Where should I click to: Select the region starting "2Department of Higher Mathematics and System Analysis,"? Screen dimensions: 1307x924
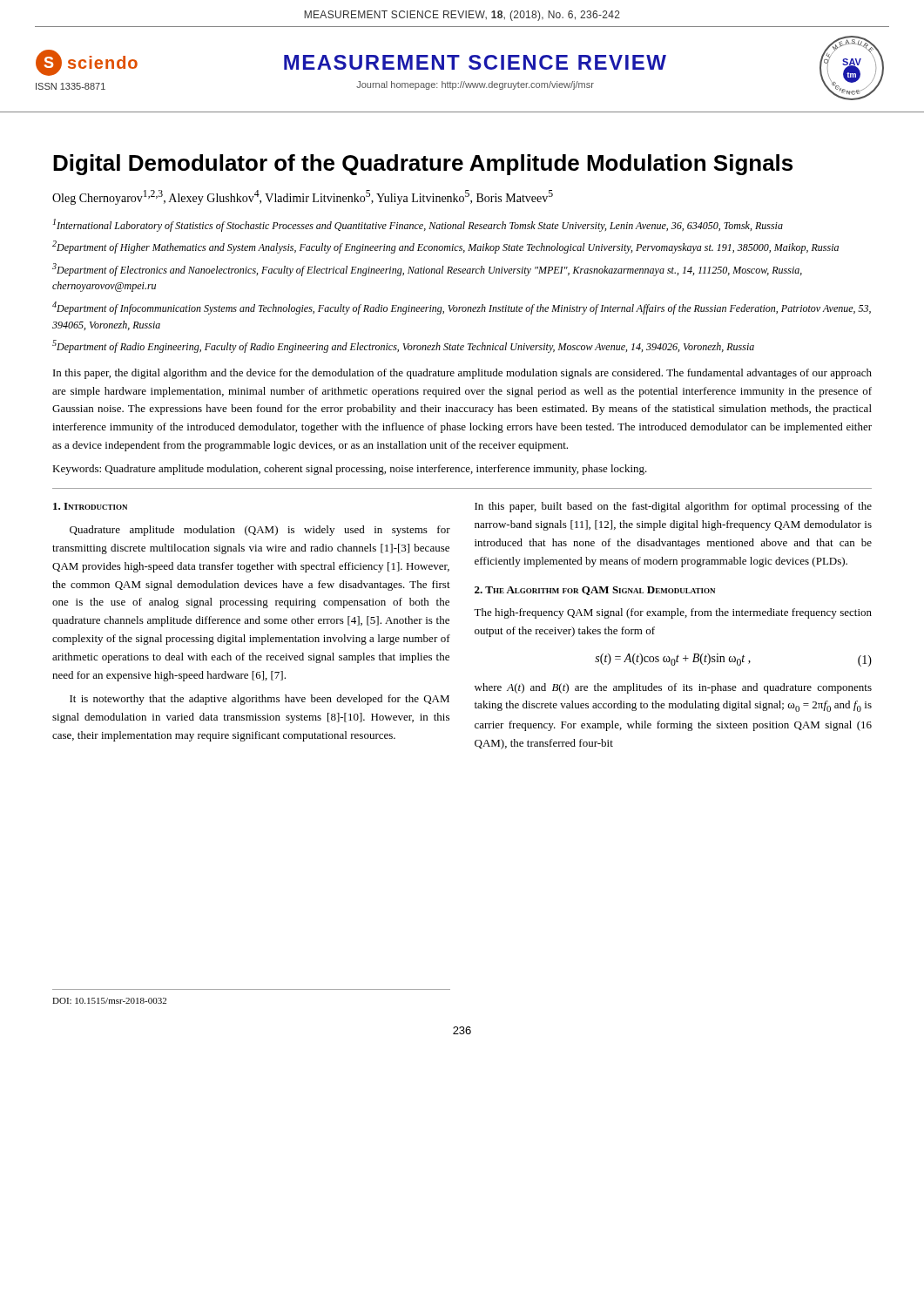point(446,246)
